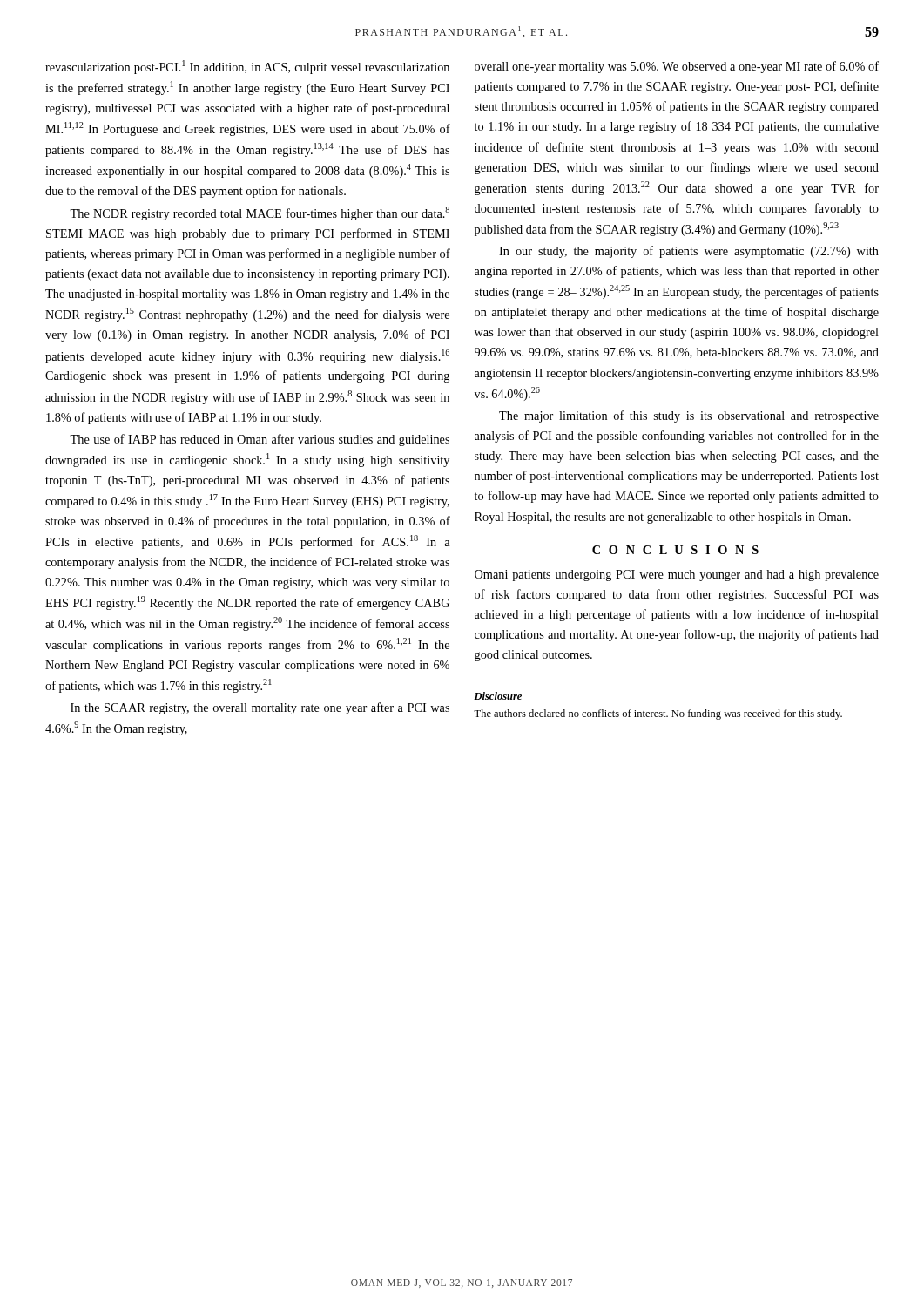Find the section header on this page that starts "C O N"

(676, 550)
